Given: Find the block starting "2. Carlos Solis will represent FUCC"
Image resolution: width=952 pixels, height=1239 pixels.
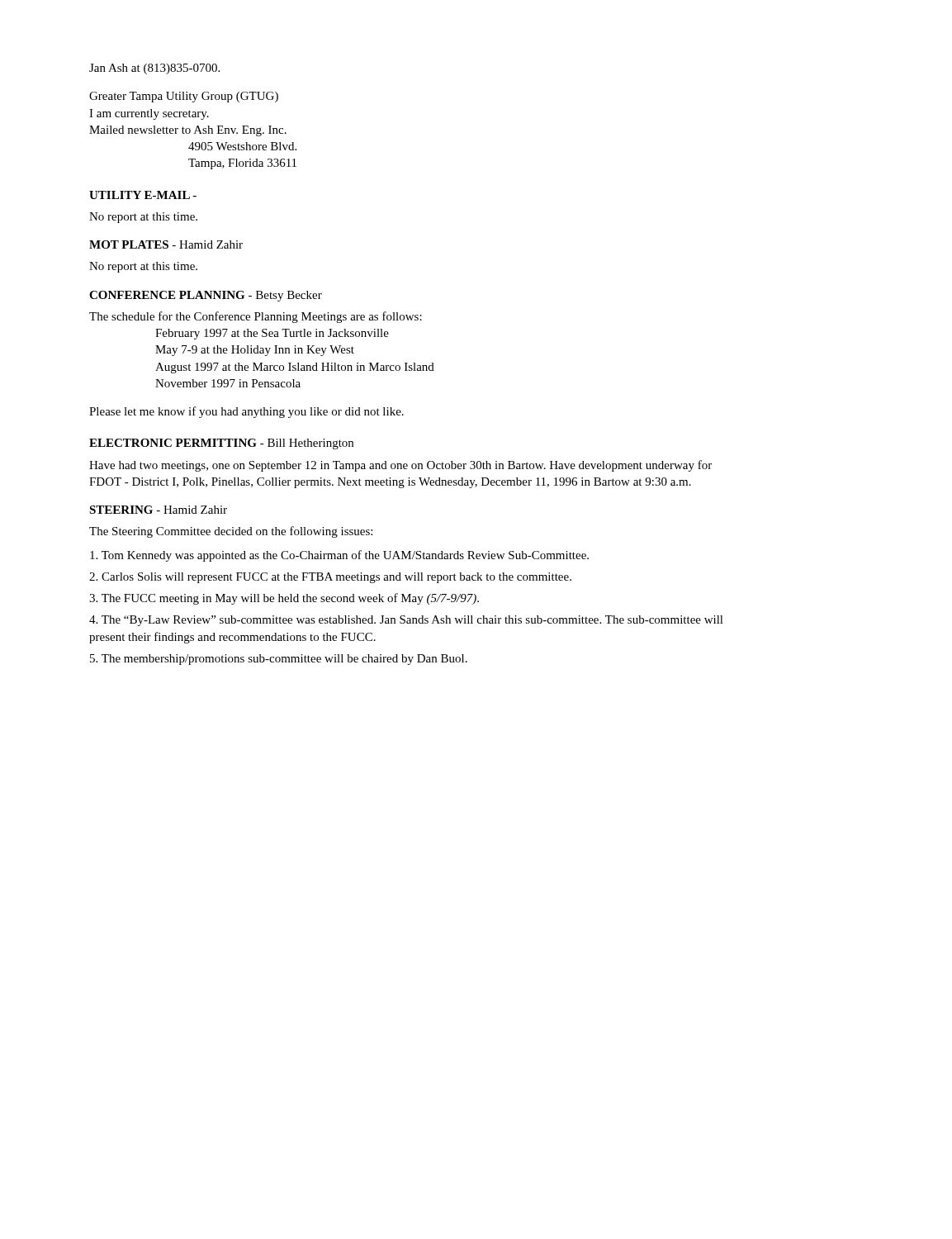Looking at the screenshot, I should [x=411, y=576].
